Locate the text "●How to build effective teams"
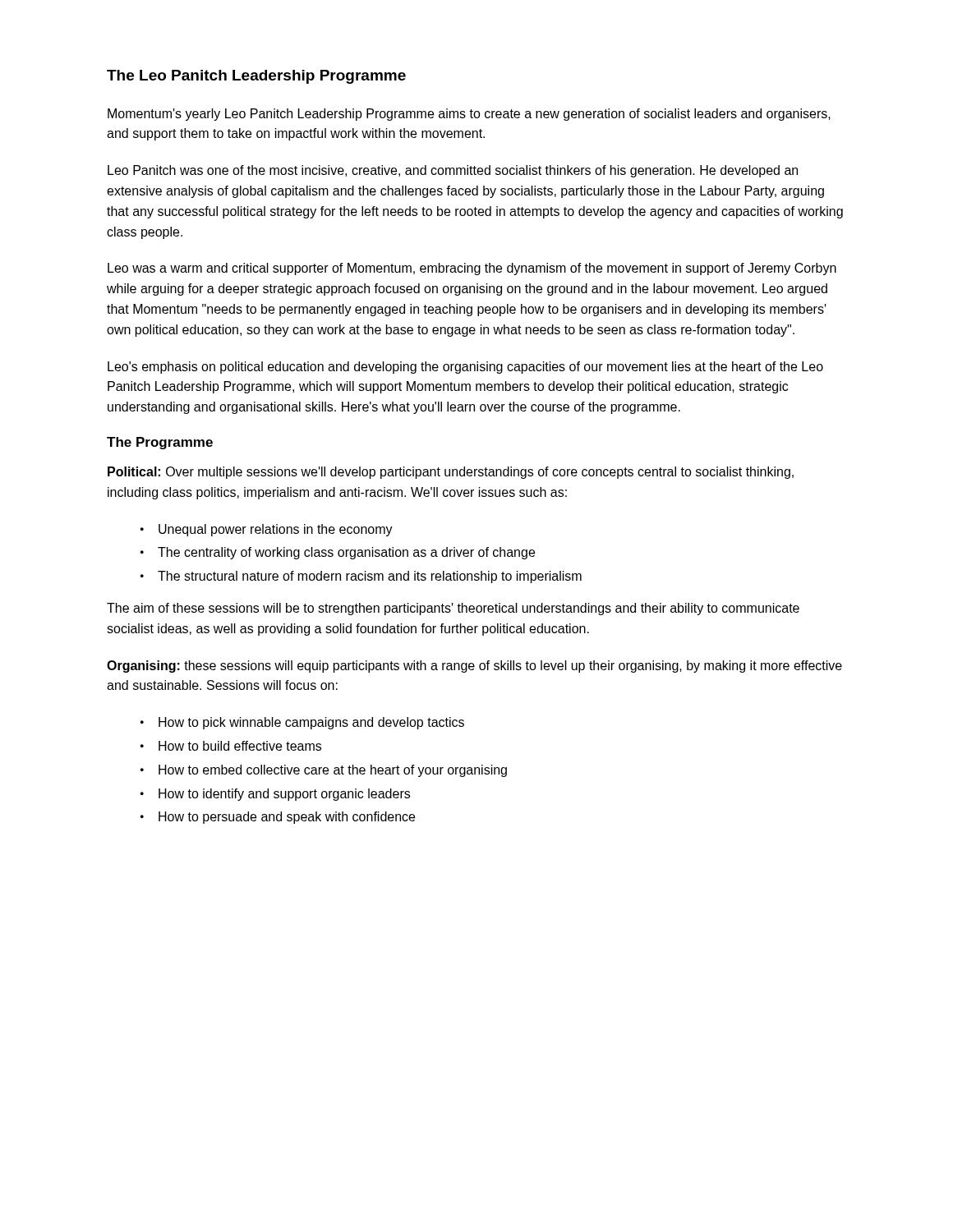Viewport: 953px width, 1232px height. (x=231, y=747)
